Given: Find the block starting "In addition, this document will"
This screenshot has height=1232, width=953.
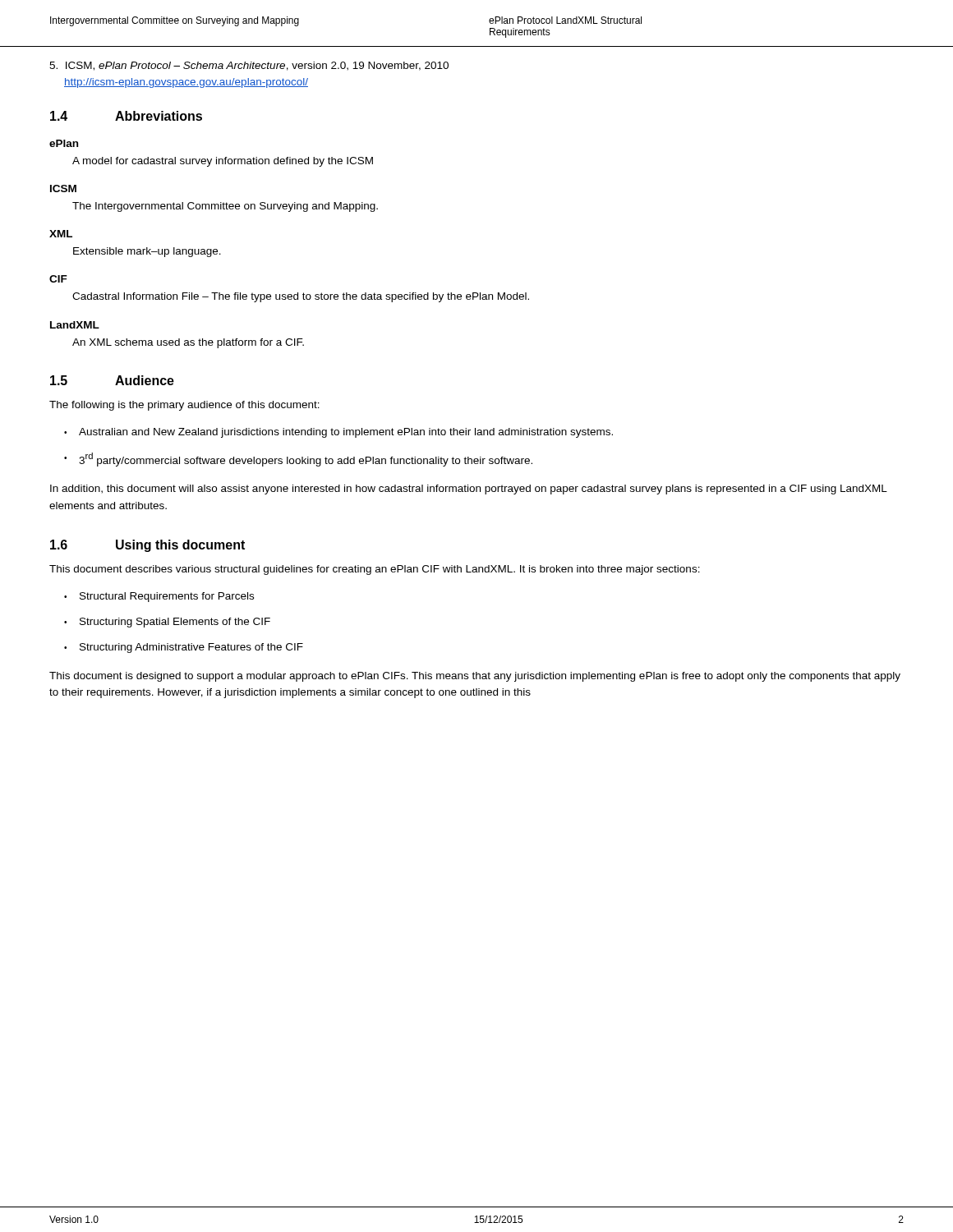Looking at the screenshot, I should pyautogui.click(x=468, y=497).
